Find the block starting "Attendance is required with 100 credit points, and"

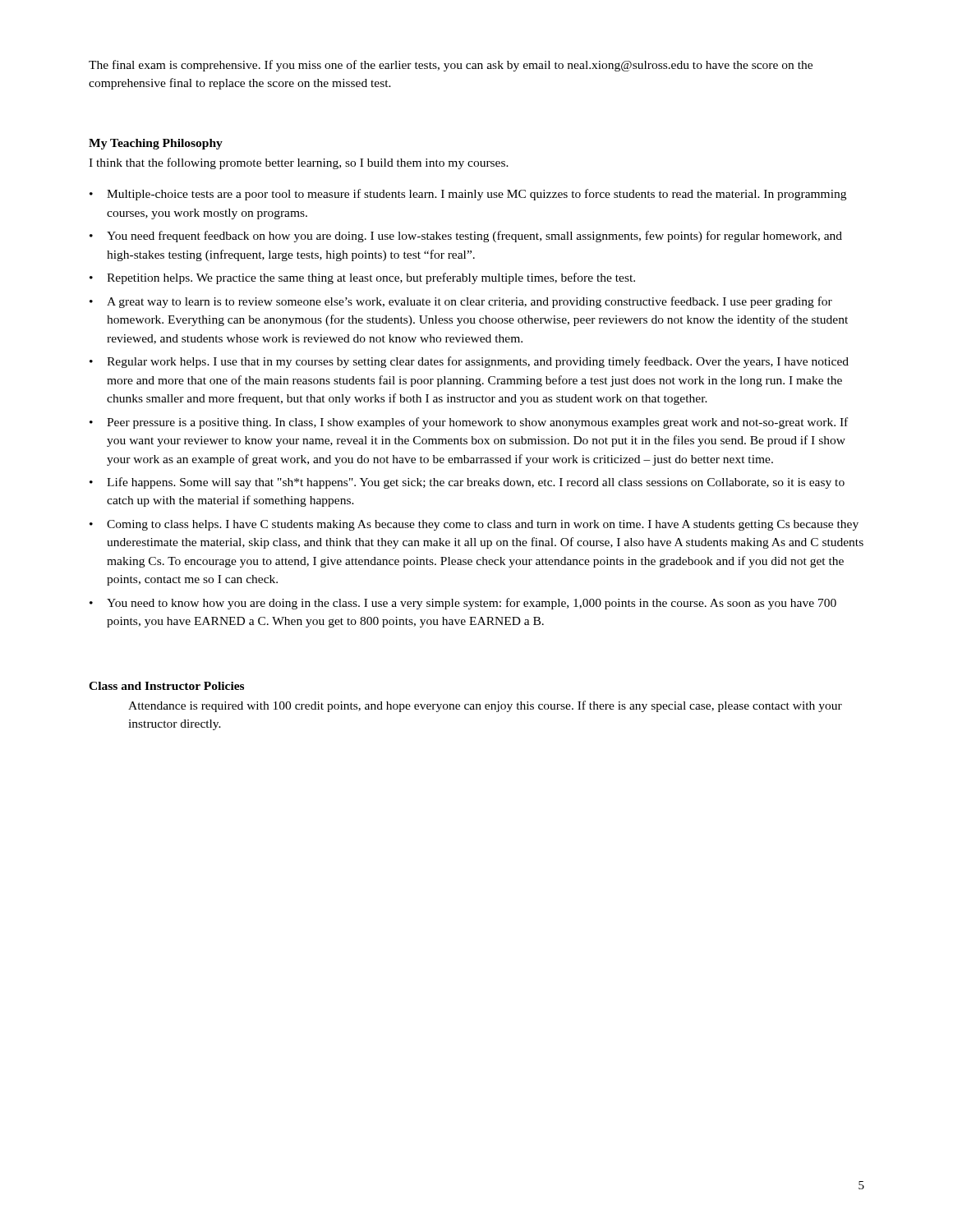[485, 714]
